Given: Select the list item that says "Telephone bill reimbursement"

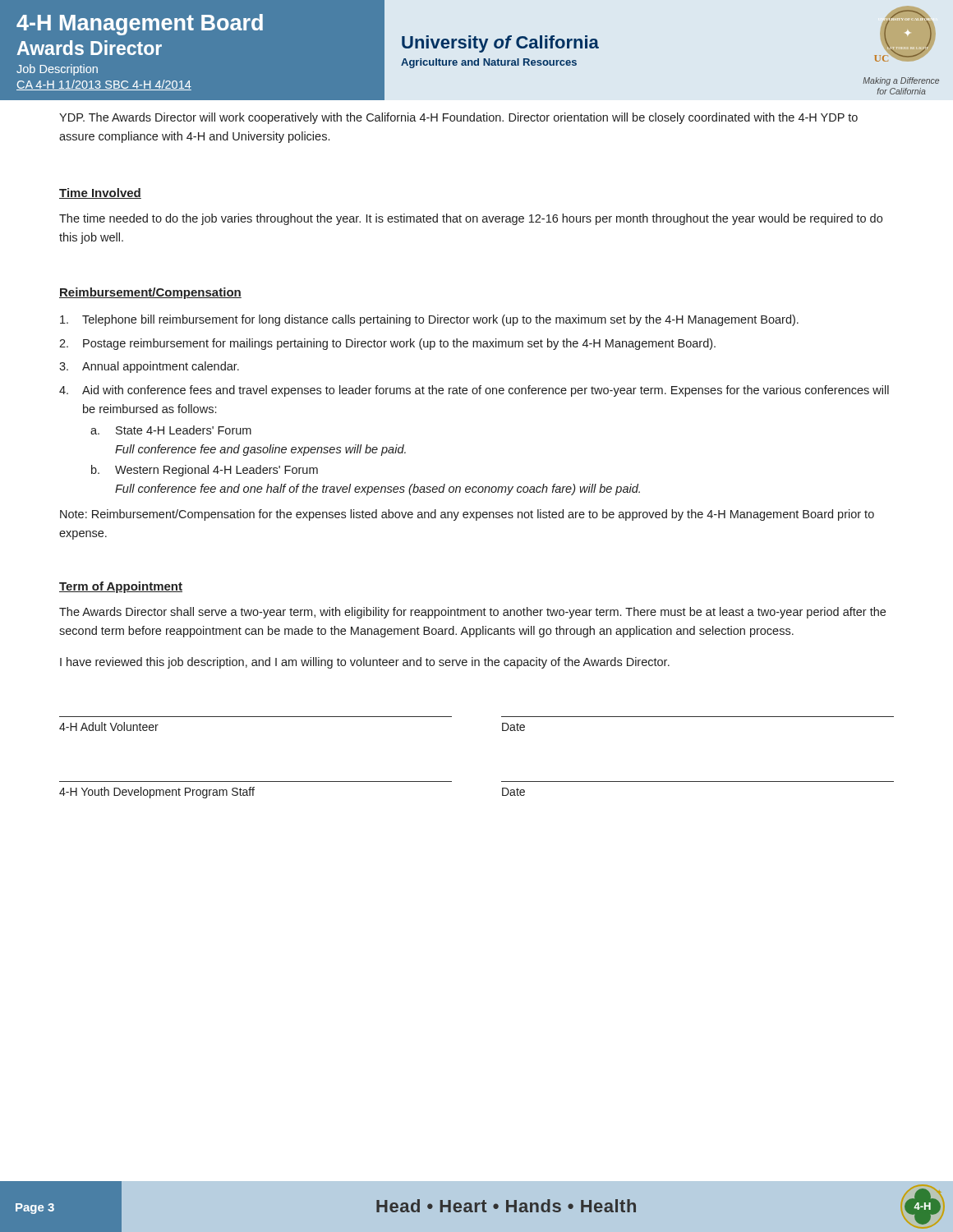Looking at the screenshot, I should pyautogui.click(x=429, y=320).
